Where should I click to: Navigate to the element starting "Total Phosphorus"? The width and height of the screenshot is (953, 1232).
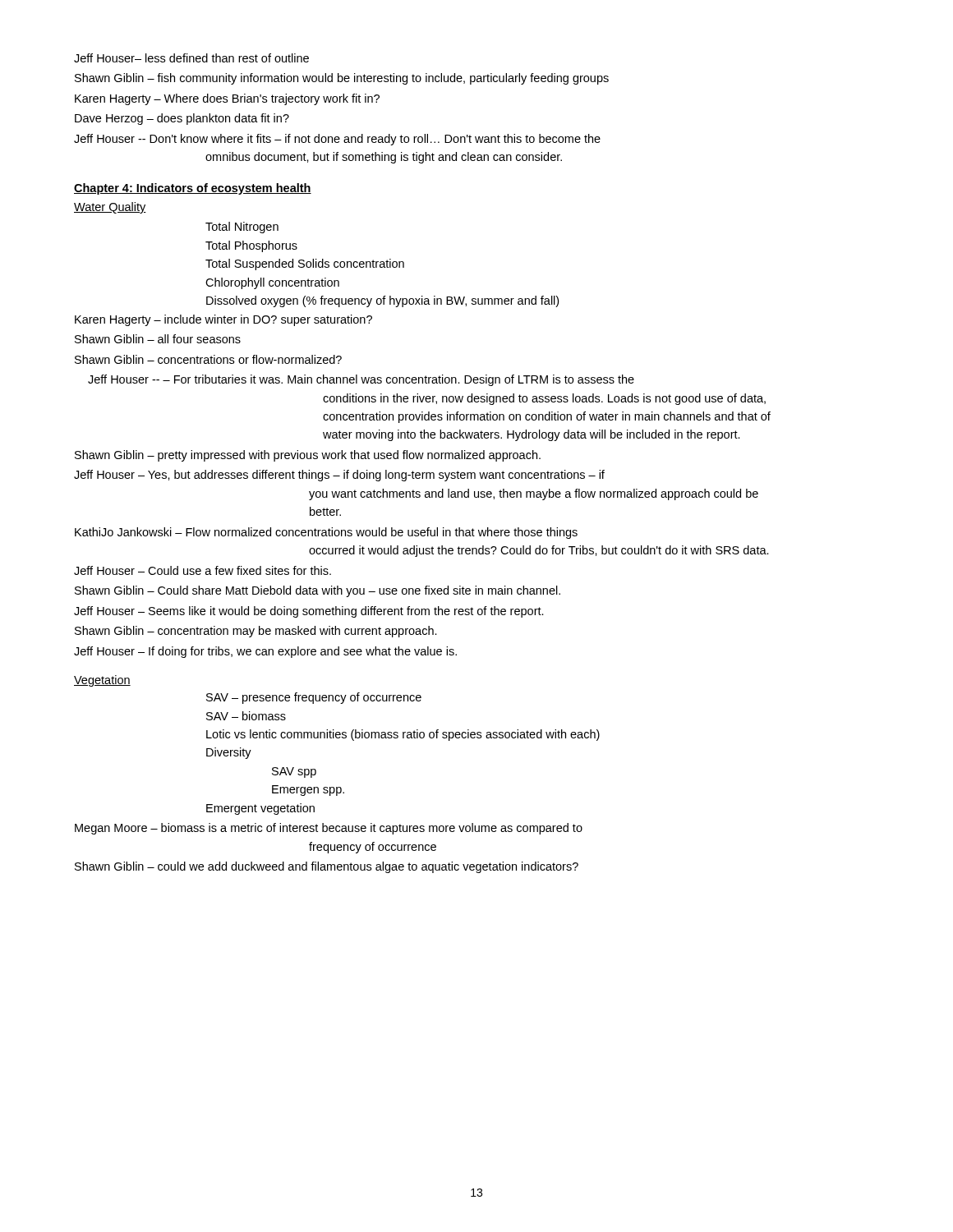tap(251, 245)
